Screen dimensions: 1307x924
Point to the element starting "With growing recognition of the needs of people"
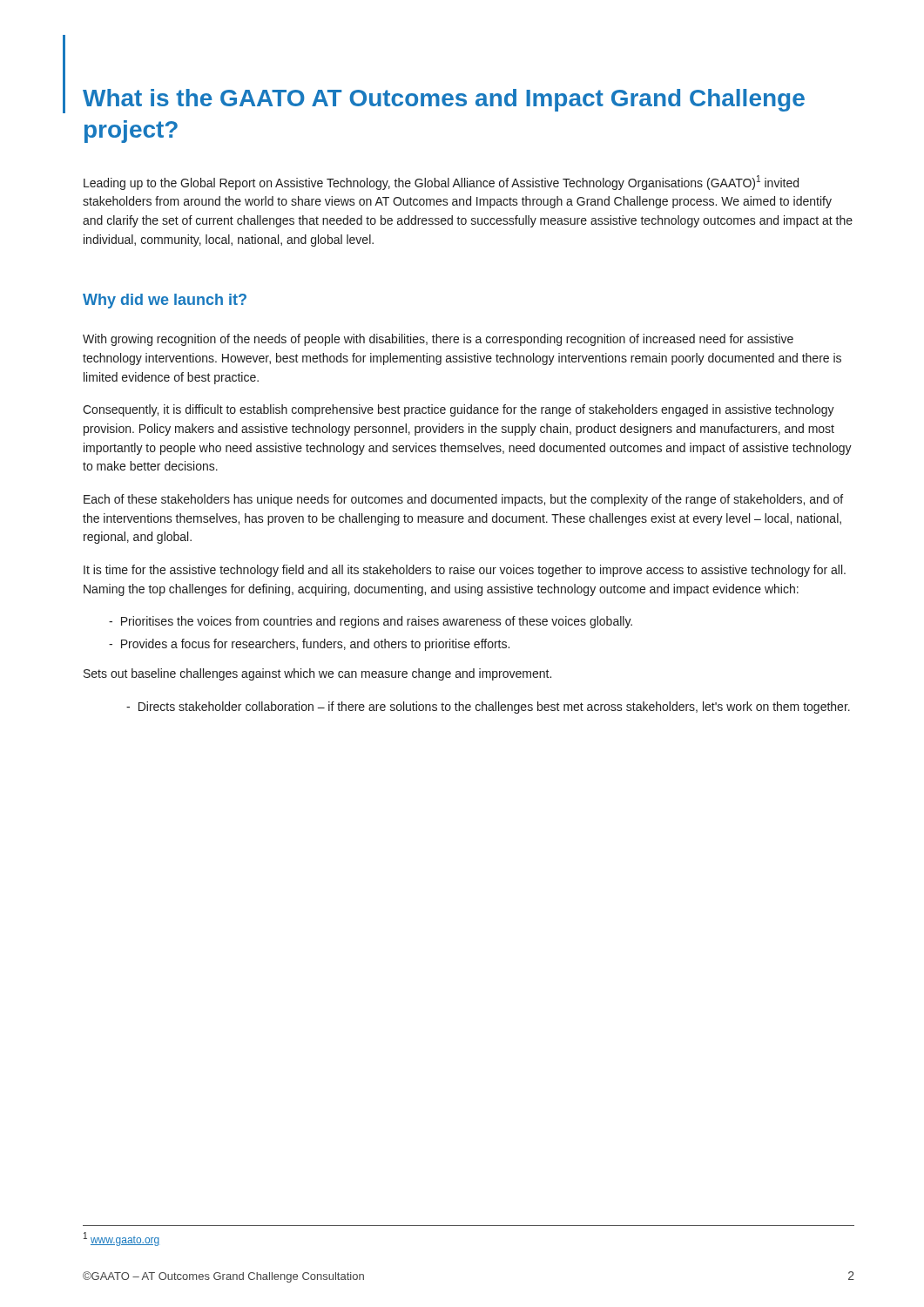(x=462, y=358)
